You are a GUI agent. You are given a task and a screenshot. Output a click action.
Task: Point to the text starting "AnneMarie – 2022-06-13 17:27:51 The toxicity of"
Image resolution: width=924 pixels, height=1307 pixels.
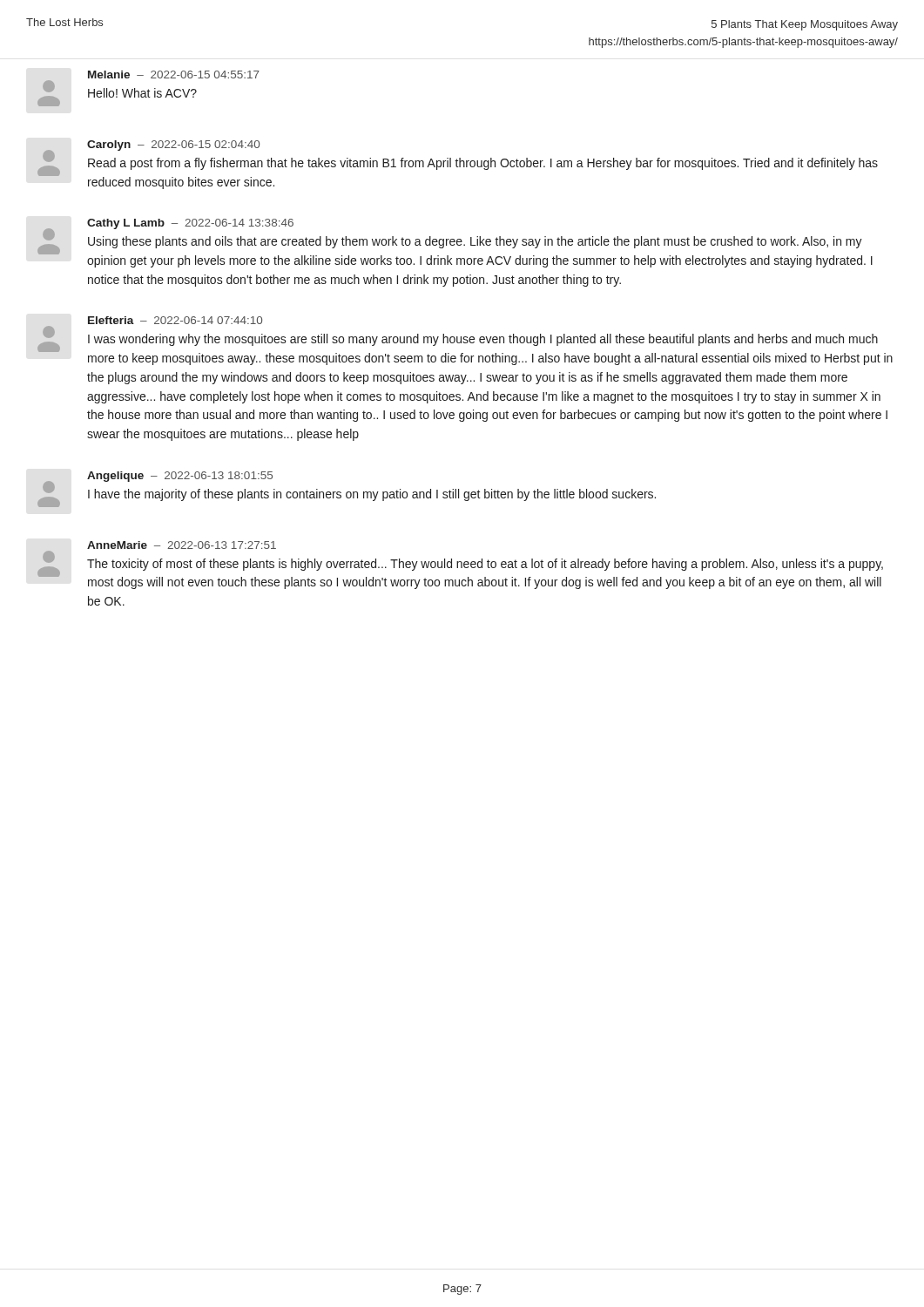462,575
